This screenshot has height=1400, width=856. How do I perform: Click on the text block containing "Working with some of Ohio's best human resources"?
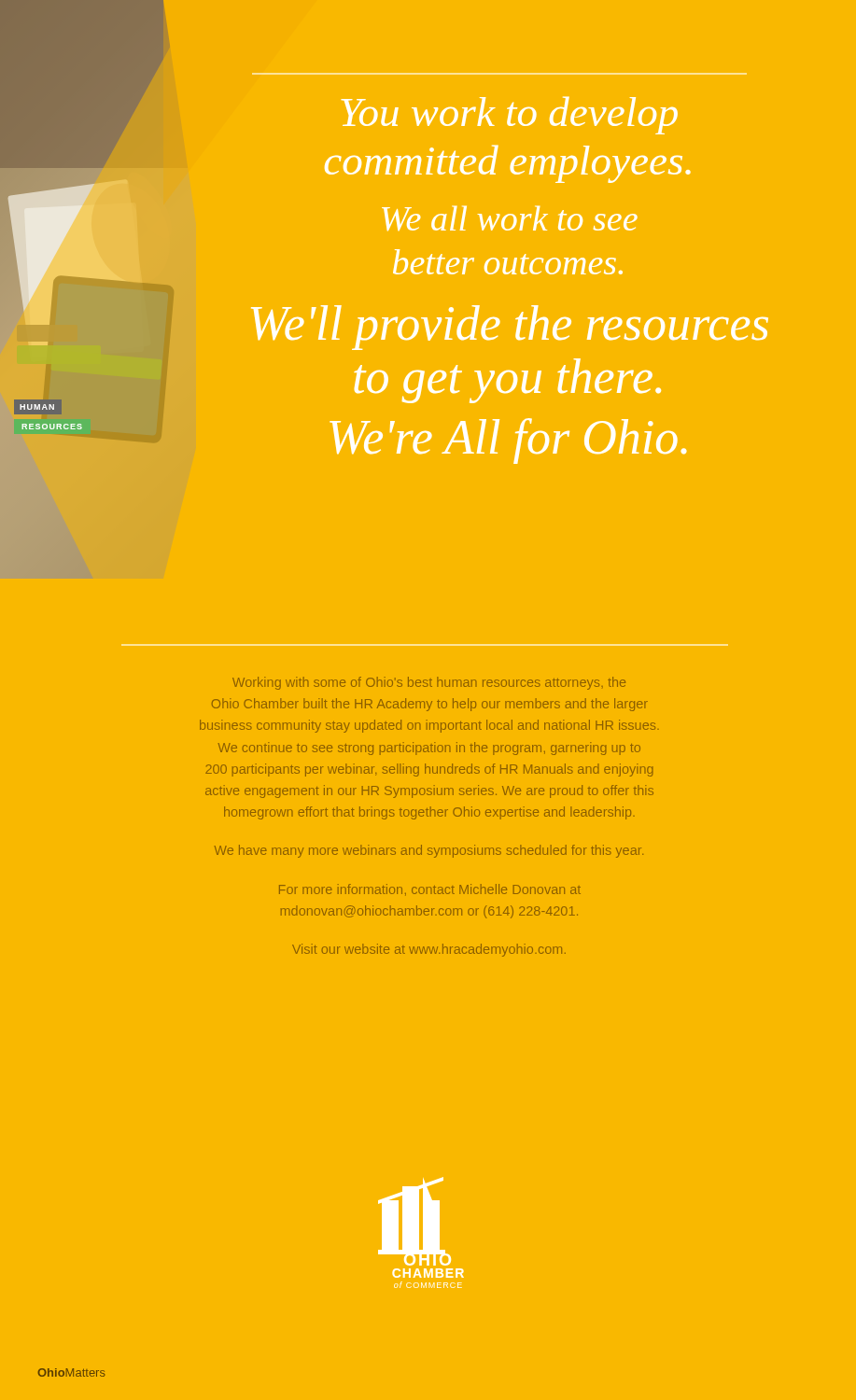429,816
